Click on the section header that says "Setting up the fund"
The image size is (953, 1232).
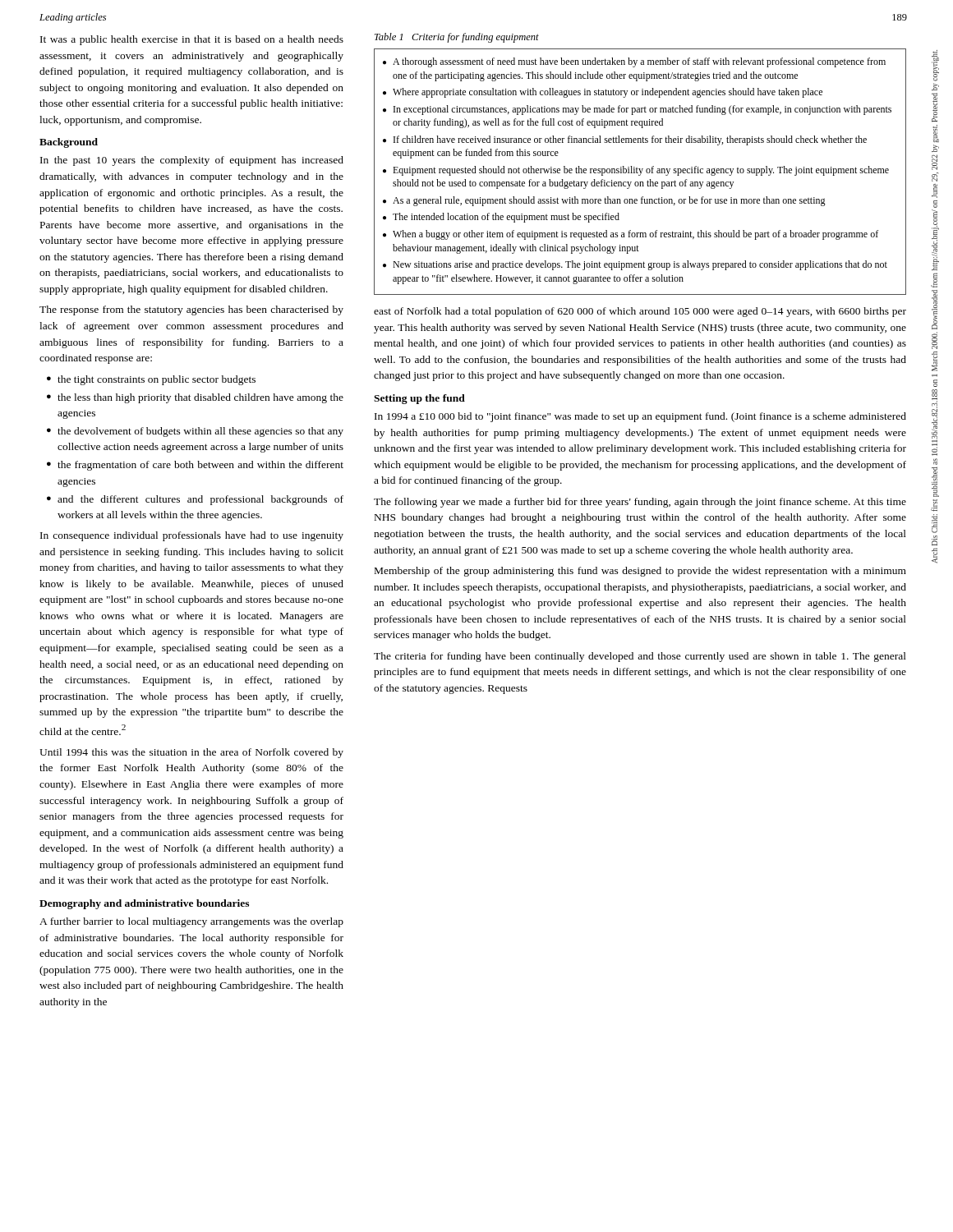click(x=419, y=398)
